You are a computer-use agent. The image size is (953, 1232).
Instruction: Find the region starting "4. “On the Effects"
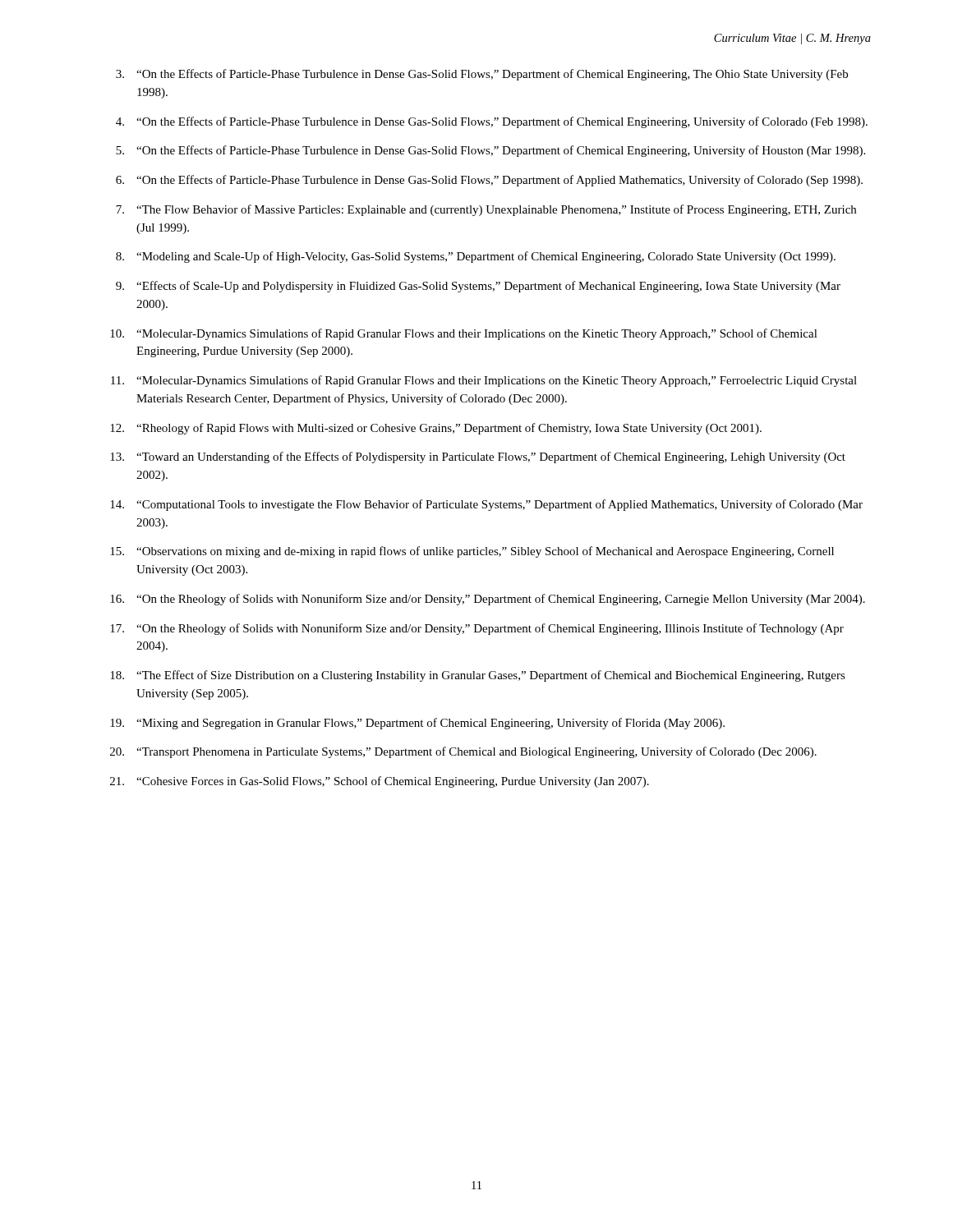pyautogui.click(x=476, y=122)
